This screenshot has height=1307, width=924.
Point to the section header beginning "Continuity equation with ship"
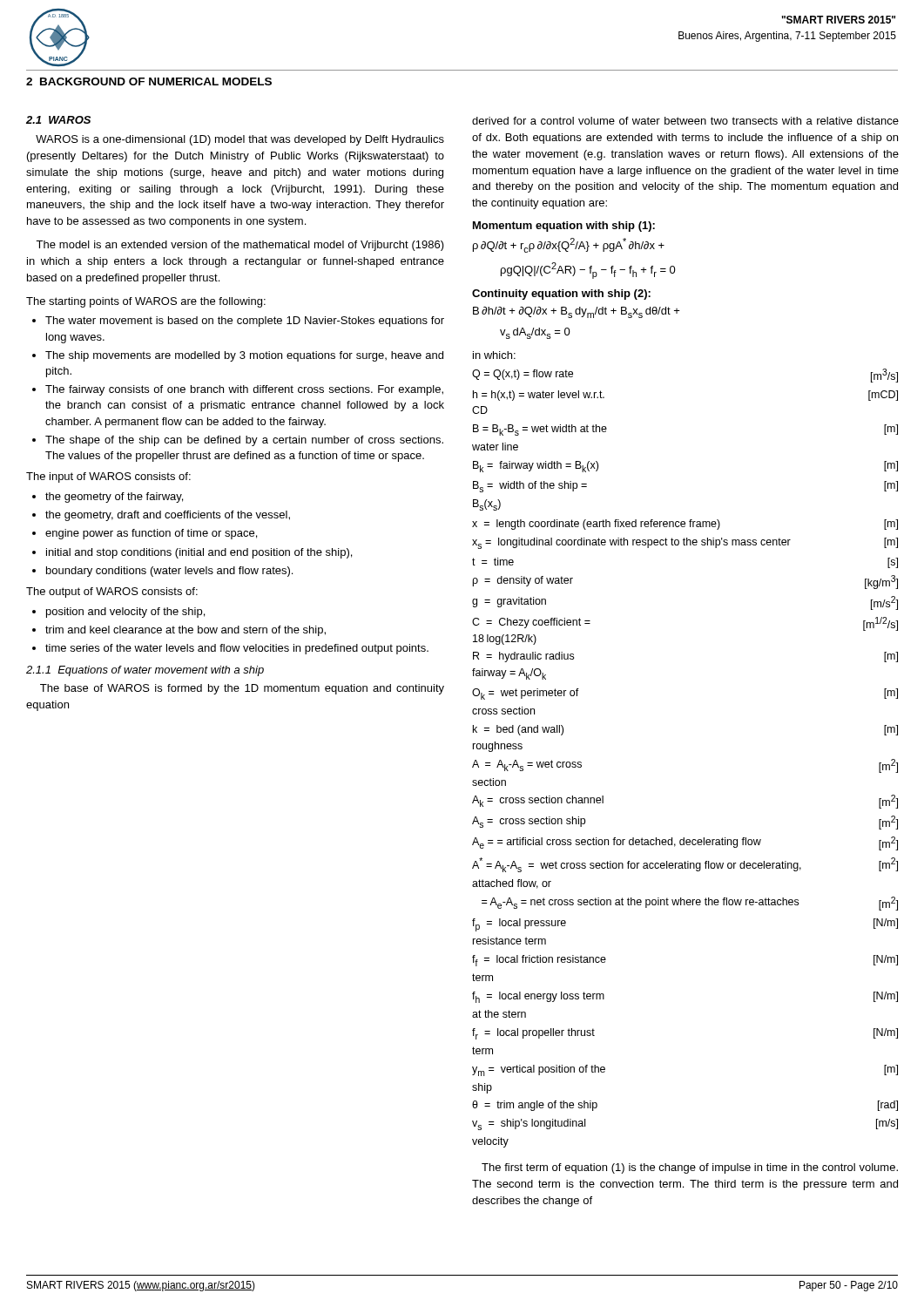(x=562, y=293)
